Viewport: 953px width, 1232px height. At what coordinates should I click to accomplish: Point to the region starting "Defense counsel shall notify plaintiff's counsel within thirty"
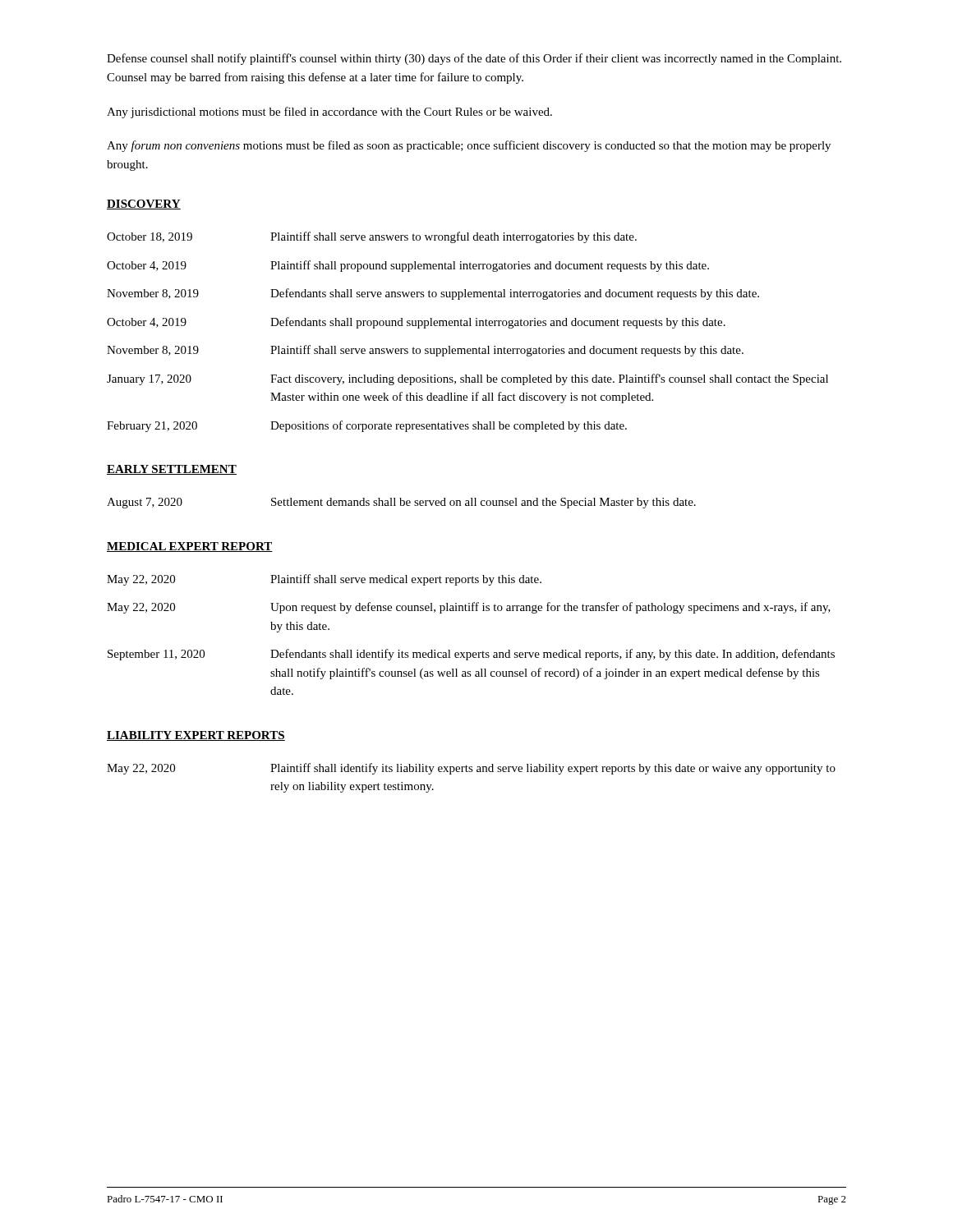click(474, 68)
